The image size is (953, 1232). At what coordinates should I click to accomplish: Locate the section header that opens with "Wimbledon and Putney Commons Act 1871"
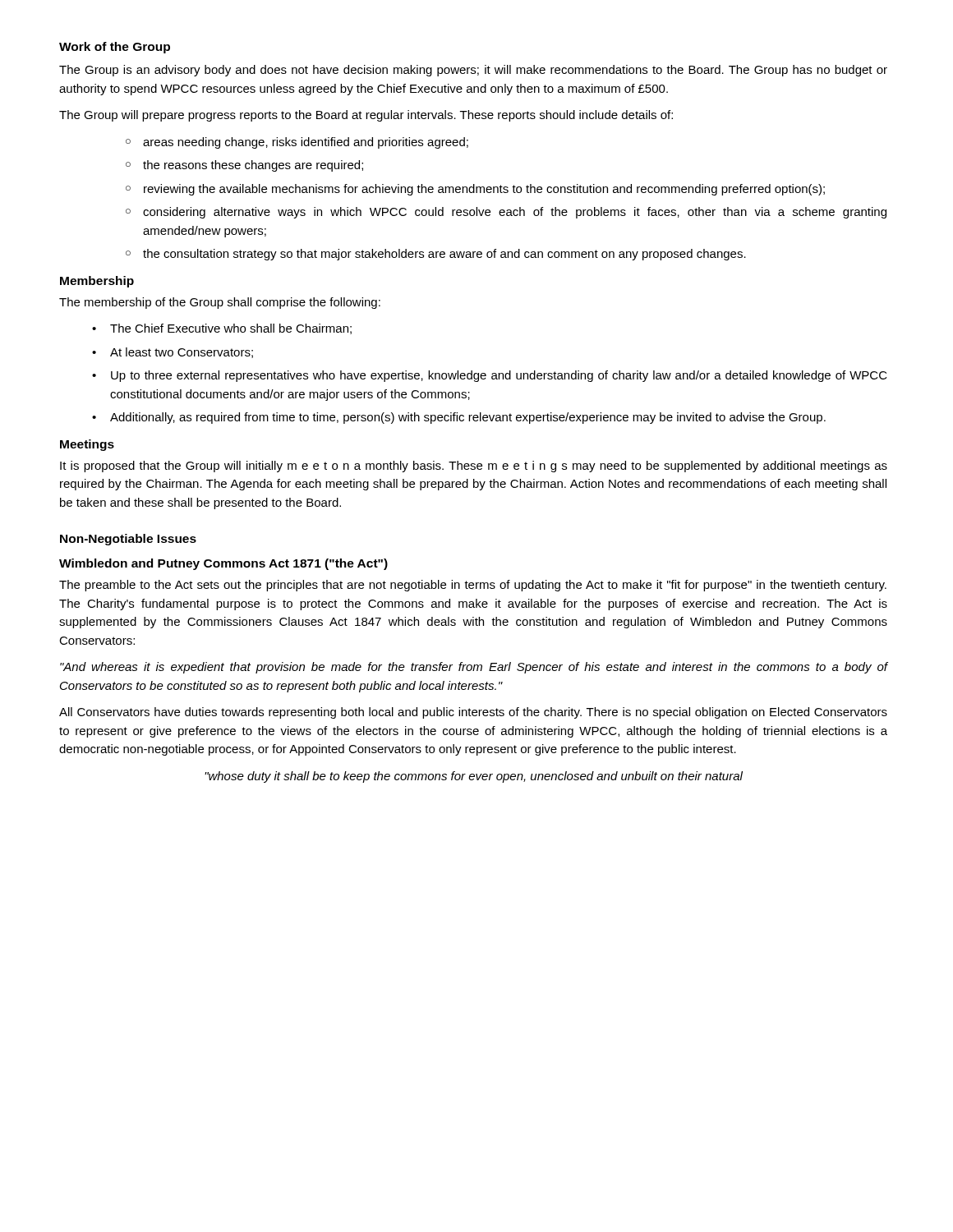click(x=224, y=563)
